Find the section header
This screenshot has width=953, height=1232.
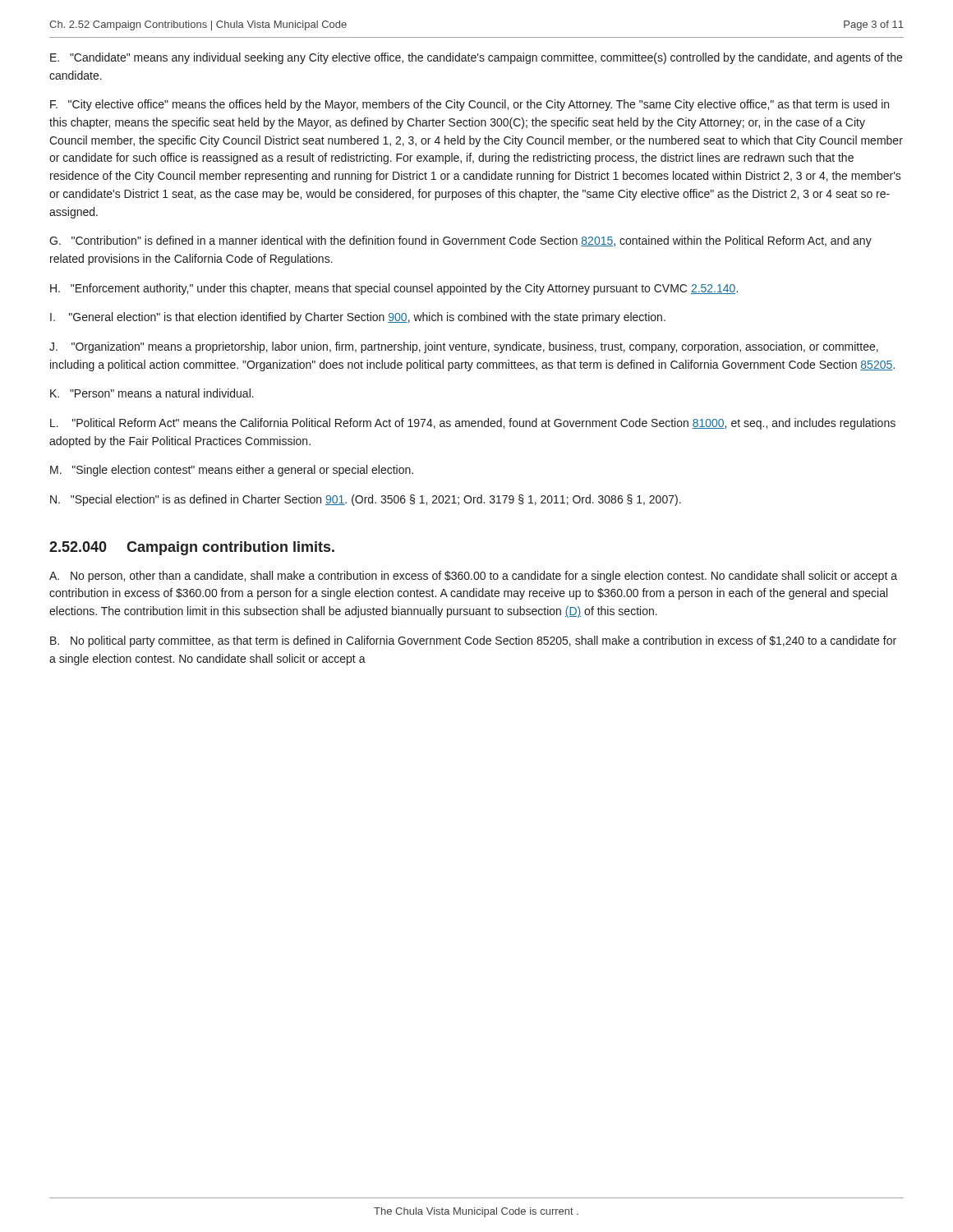192,547
